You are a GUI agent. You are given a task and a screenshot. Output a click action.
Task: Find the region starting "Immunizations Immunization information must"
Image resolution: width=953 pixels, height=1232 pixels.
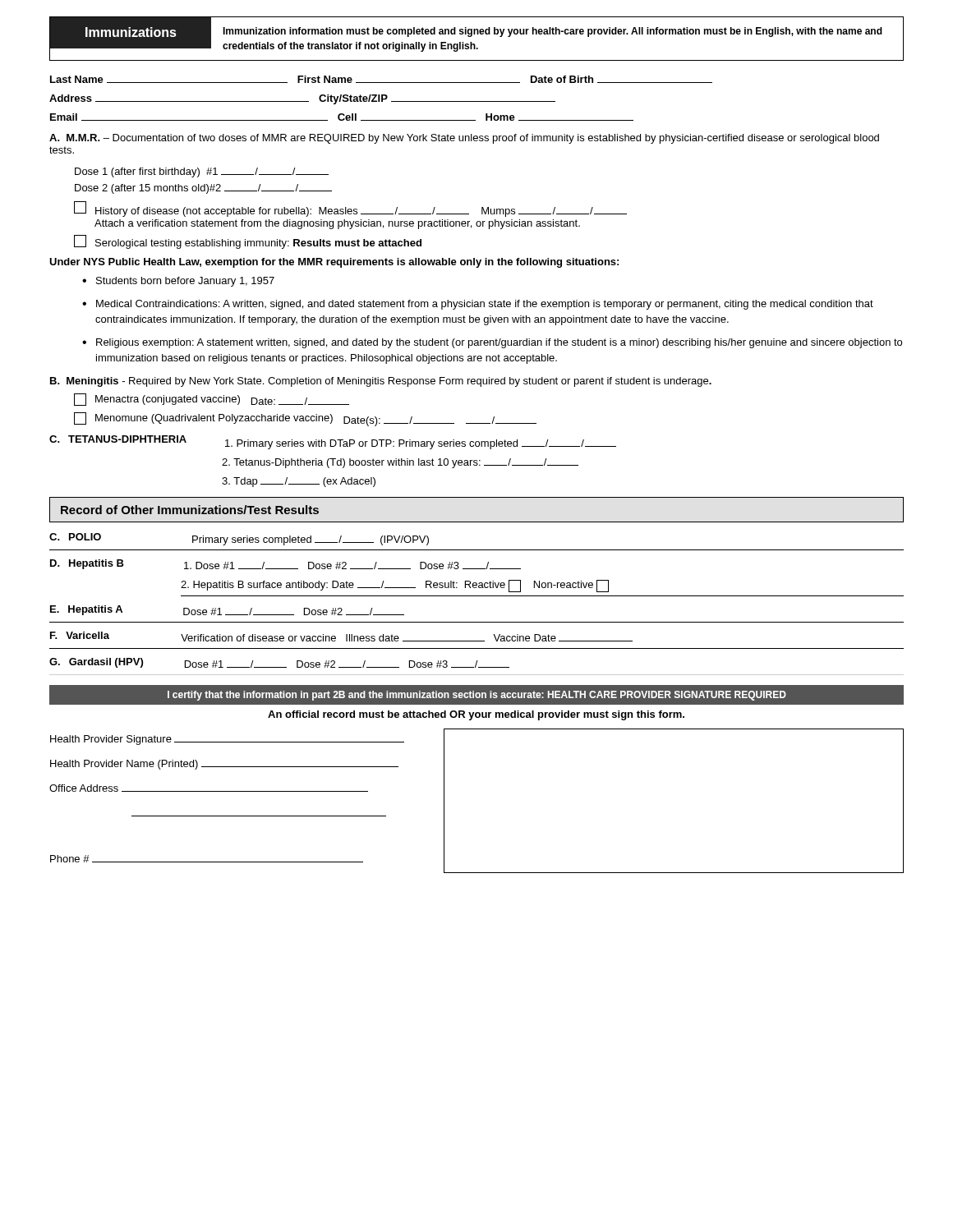click(x=476, y=39)
